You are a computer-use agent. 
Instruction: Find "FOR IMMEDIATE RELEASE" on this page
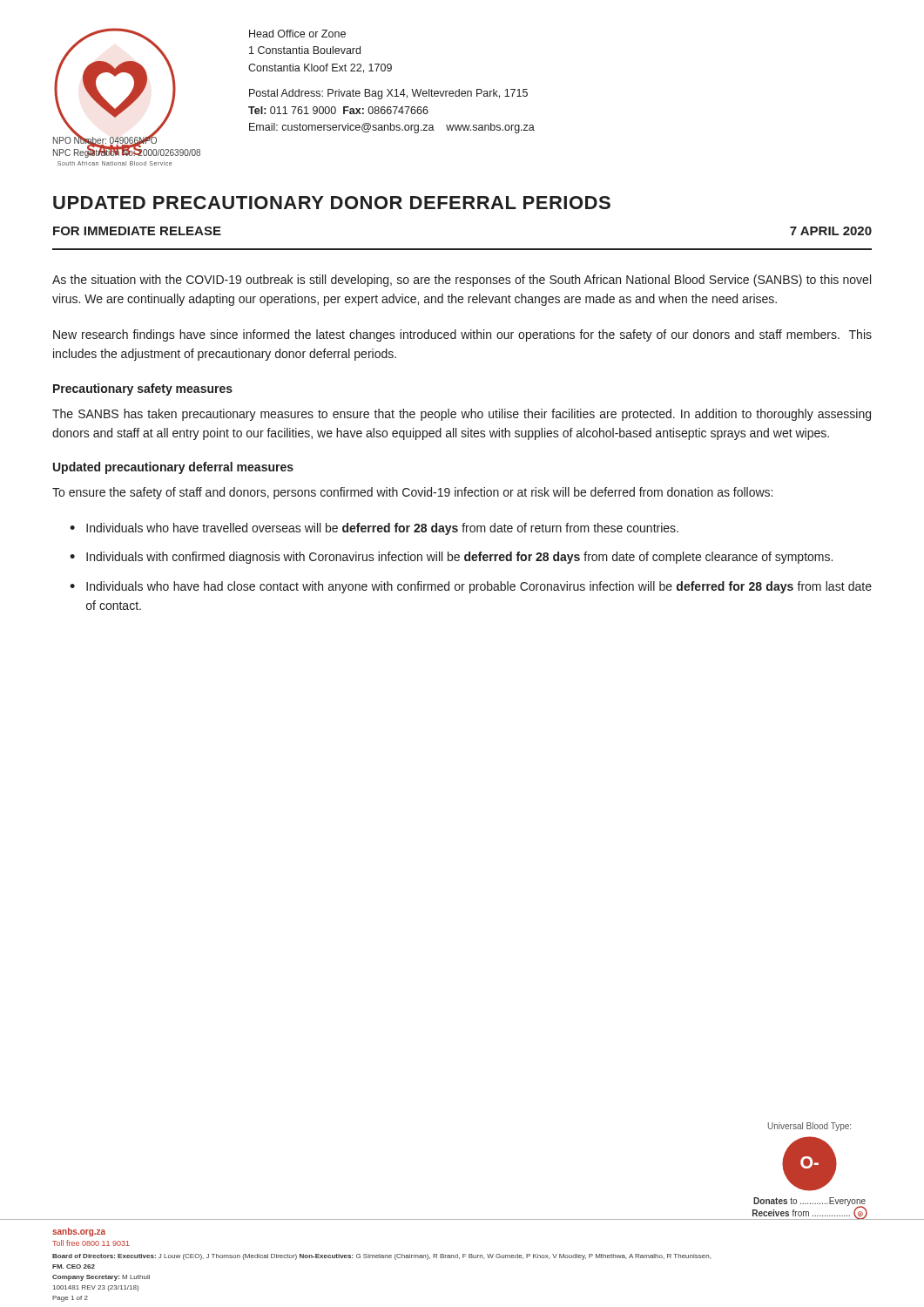(x=137, y=230)
